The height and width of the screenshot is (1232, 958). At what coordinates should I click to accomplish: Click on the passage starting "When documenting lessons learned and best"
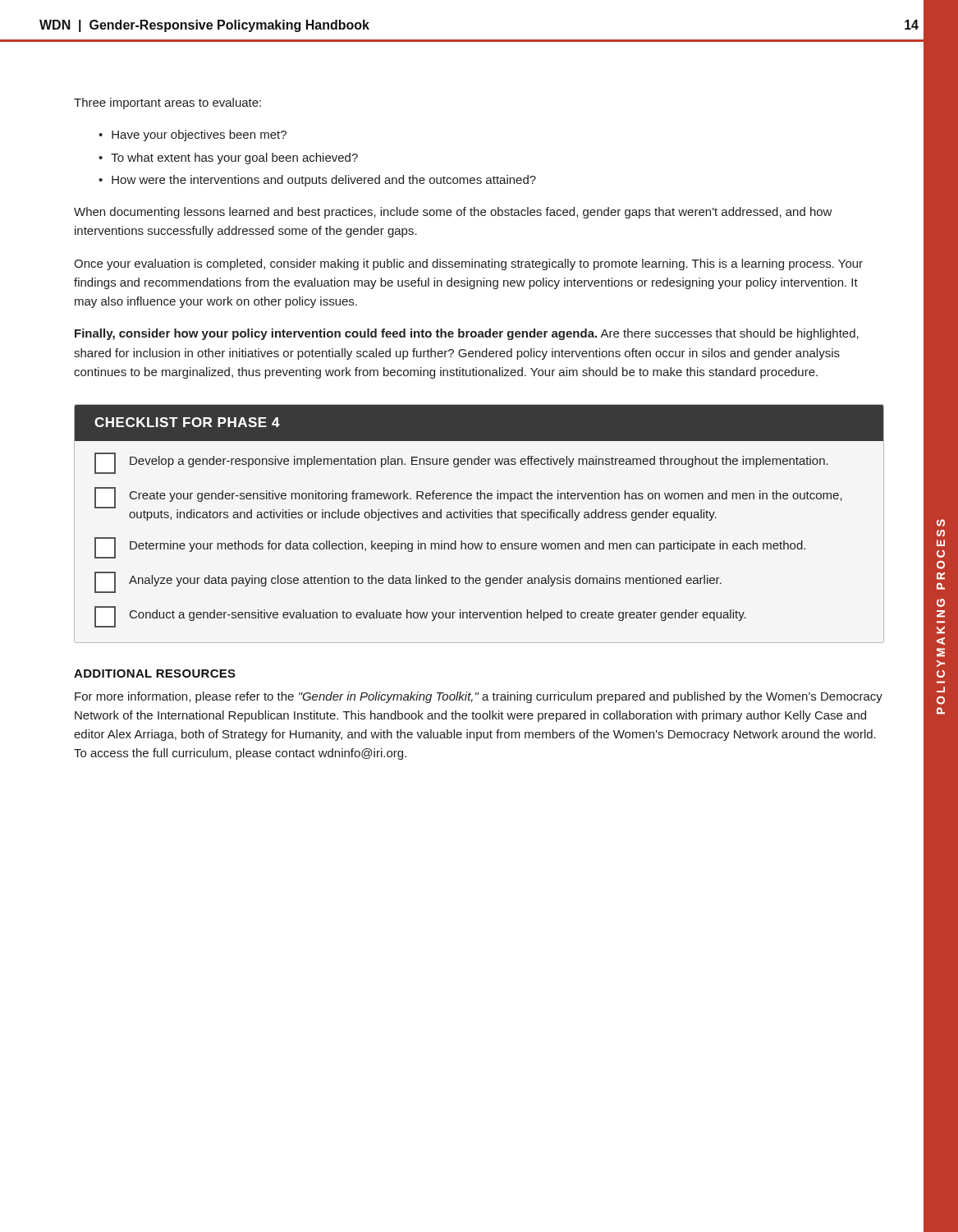click(x=453, y=221)
